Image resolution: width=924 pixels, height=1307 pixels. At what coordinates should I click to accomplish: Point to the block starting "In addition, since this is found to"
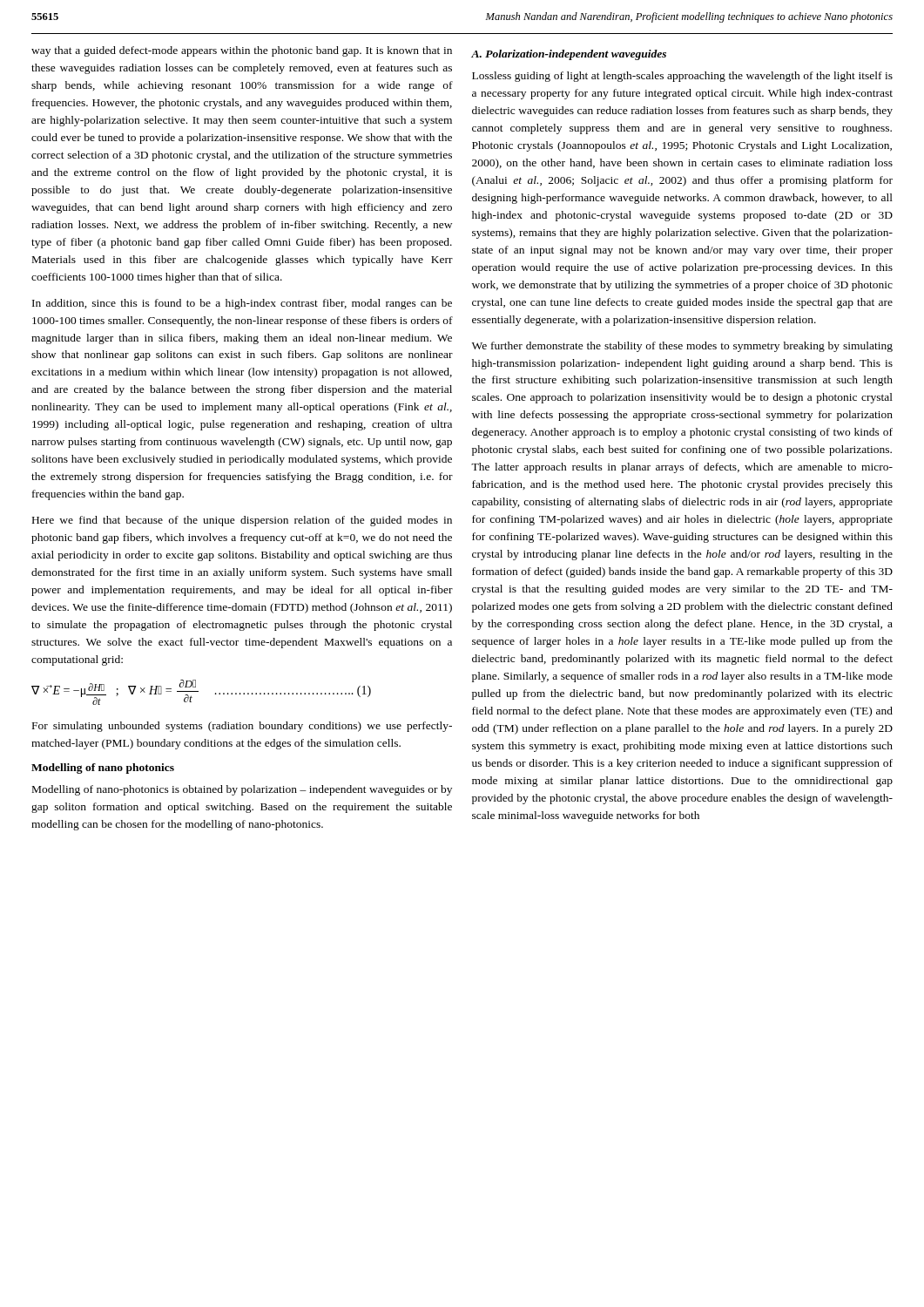coord(242,399)
